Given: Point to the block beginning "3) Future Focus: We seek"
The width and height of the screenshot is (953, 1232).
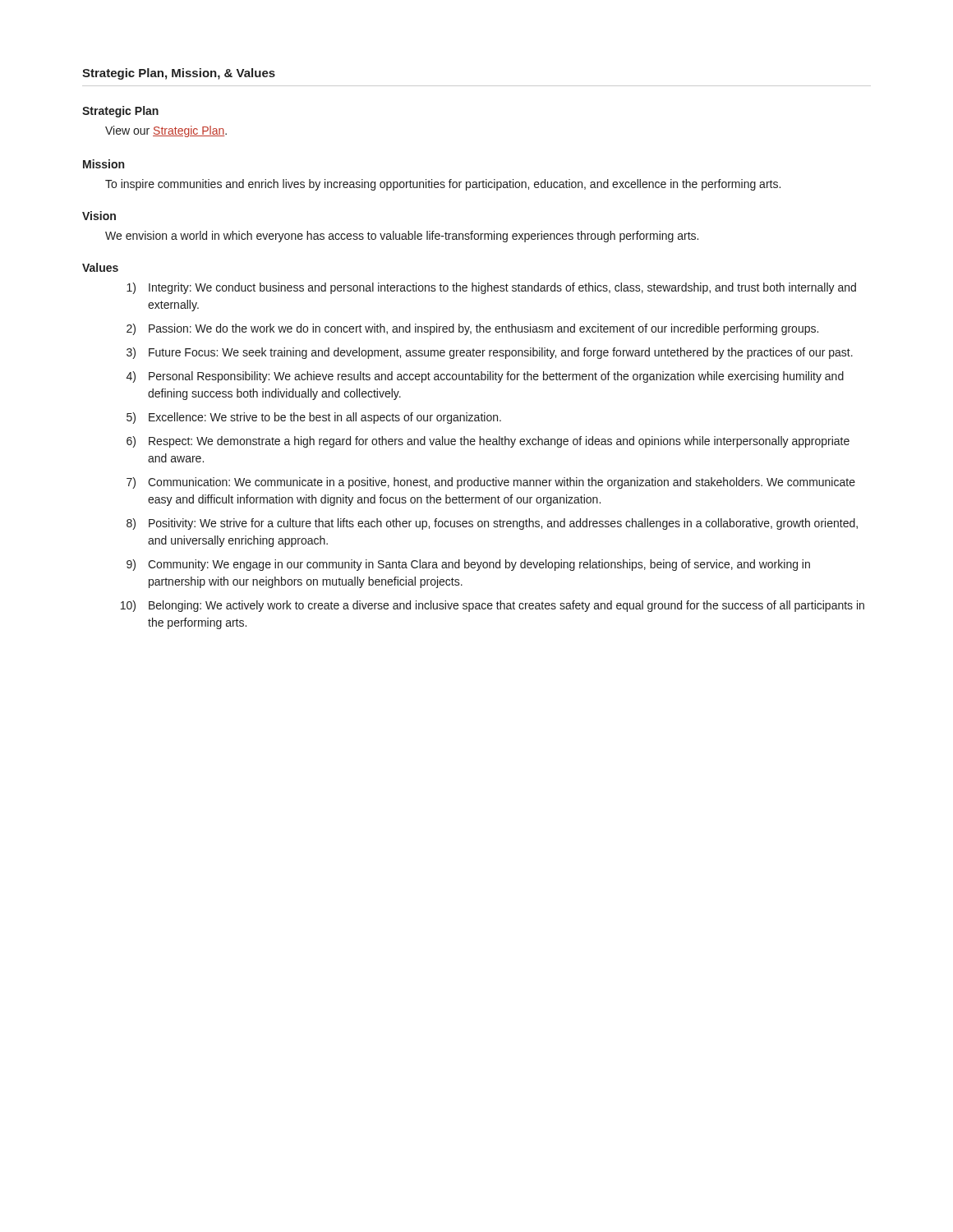Looking at the screenshot, I should click(x=488, y=353).
